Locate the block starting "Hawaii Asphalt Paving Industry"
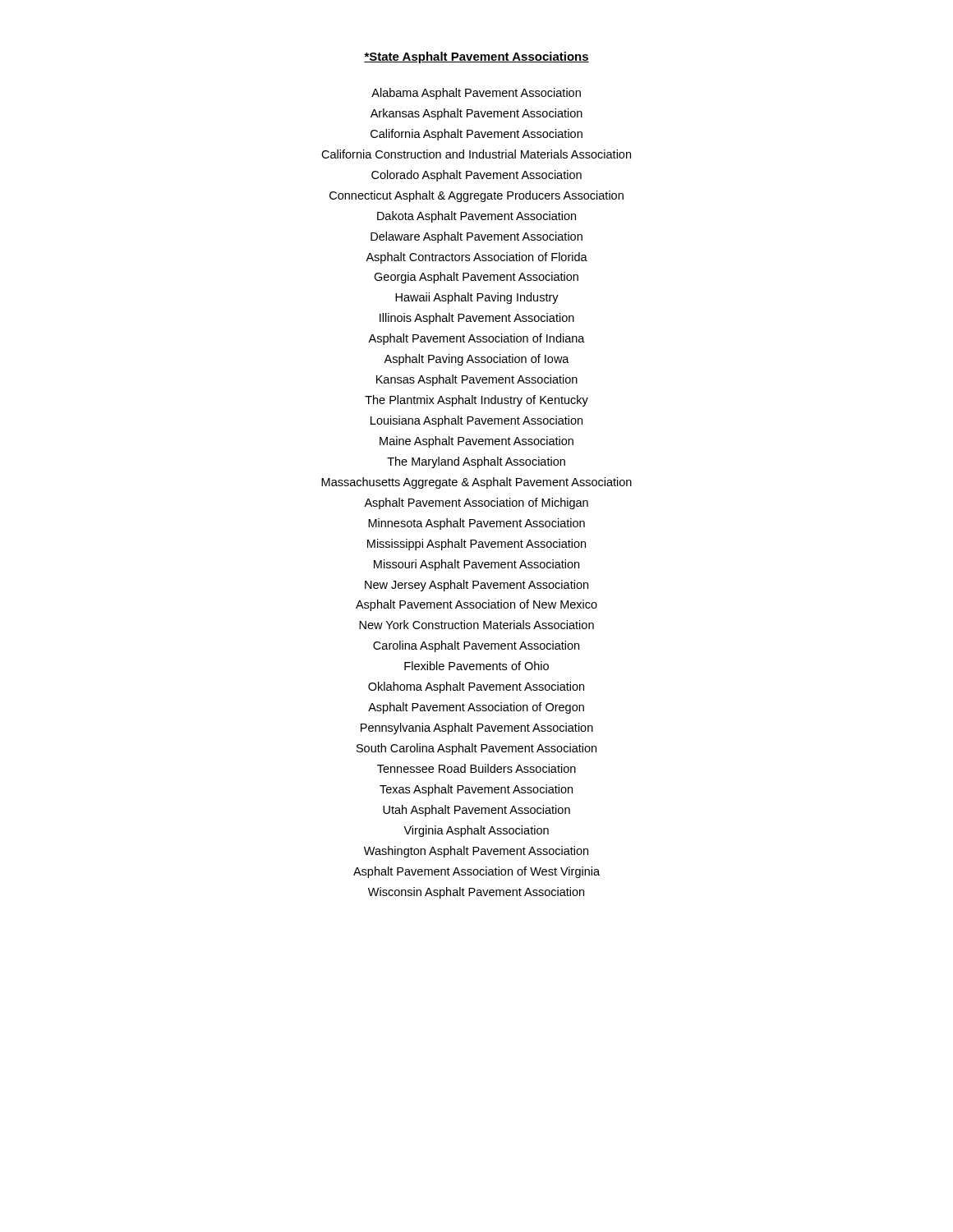Image resolution: width=953 pixels, height=1232 pixels. (476, 298)
